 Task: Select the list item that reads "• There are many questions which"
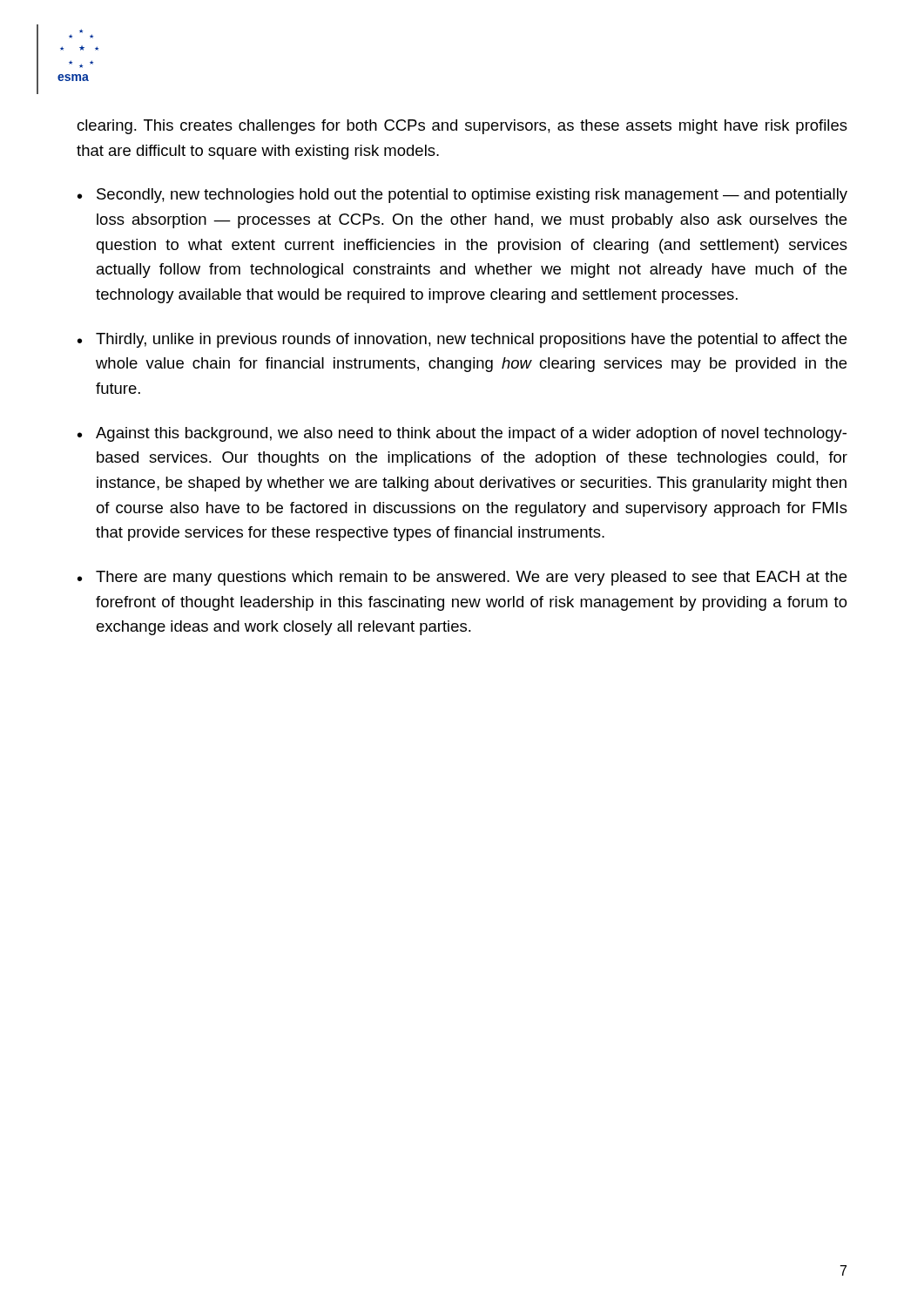click(x=462, y=602)
